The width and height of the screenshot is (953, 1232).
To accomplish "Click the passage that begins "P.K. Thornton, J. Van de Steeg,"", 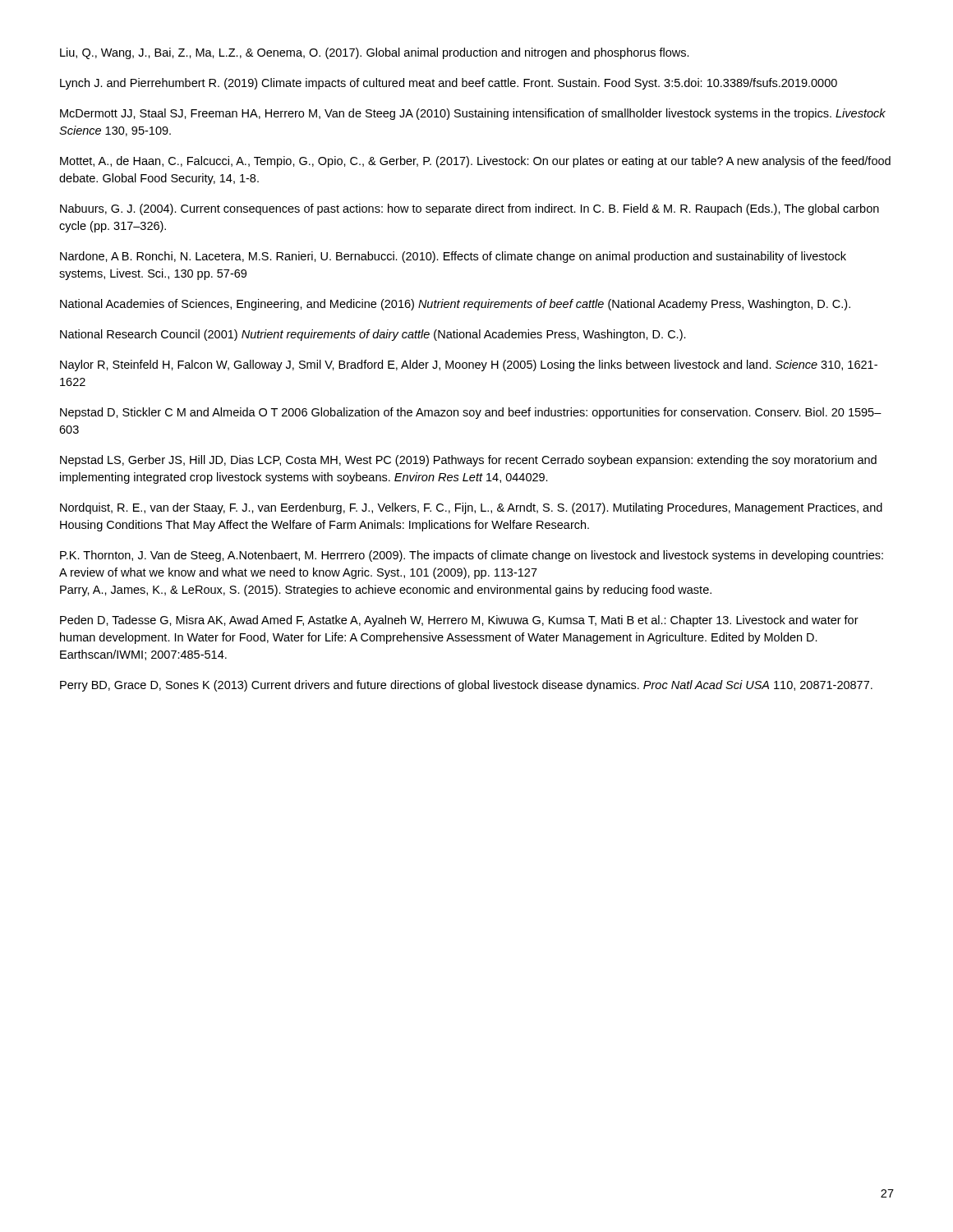I will (x=472, y=573).
